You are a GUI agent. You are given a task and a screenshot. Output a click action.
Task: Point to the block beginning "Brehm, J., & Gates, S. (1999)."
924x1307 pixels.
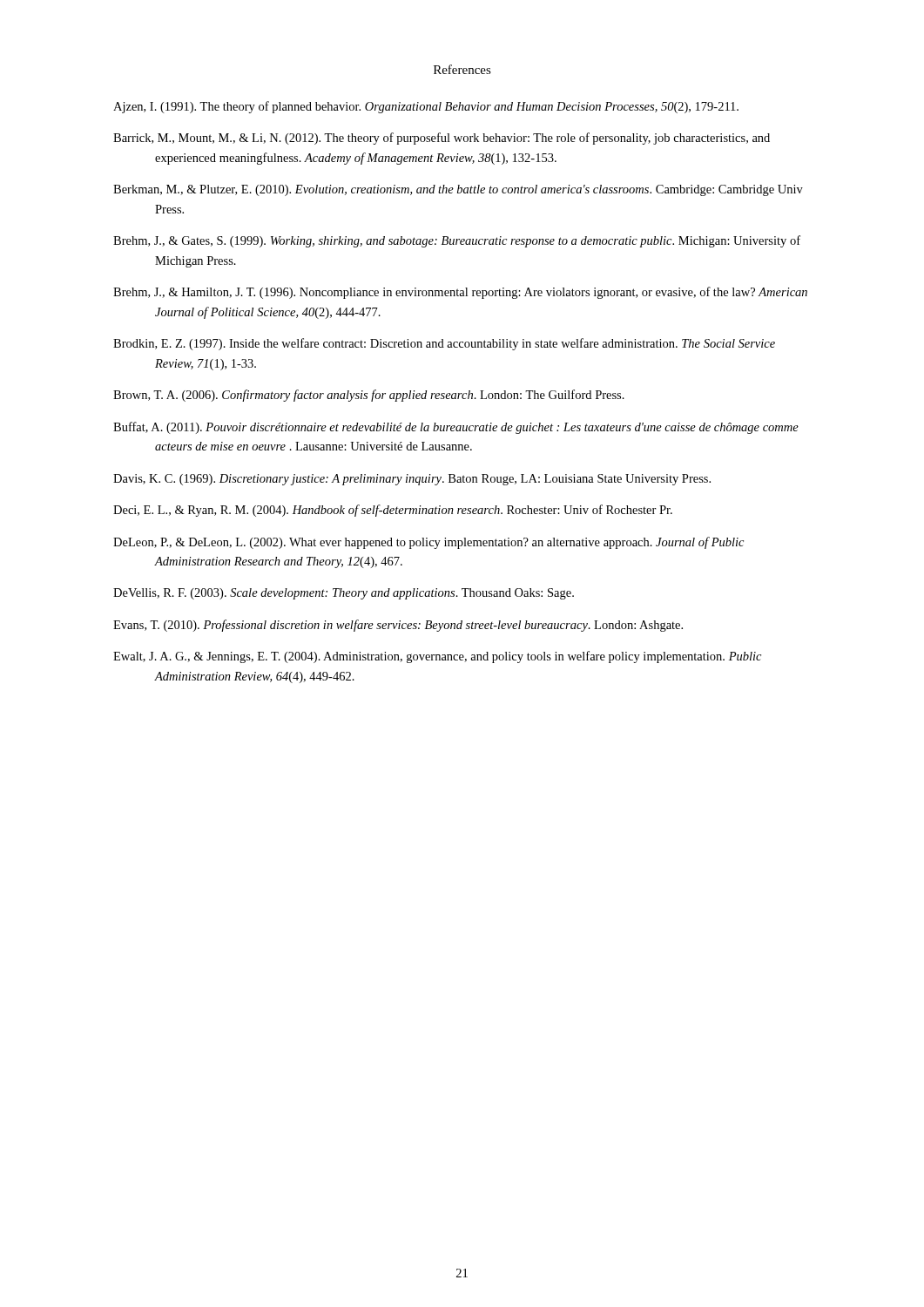[457, 251]
